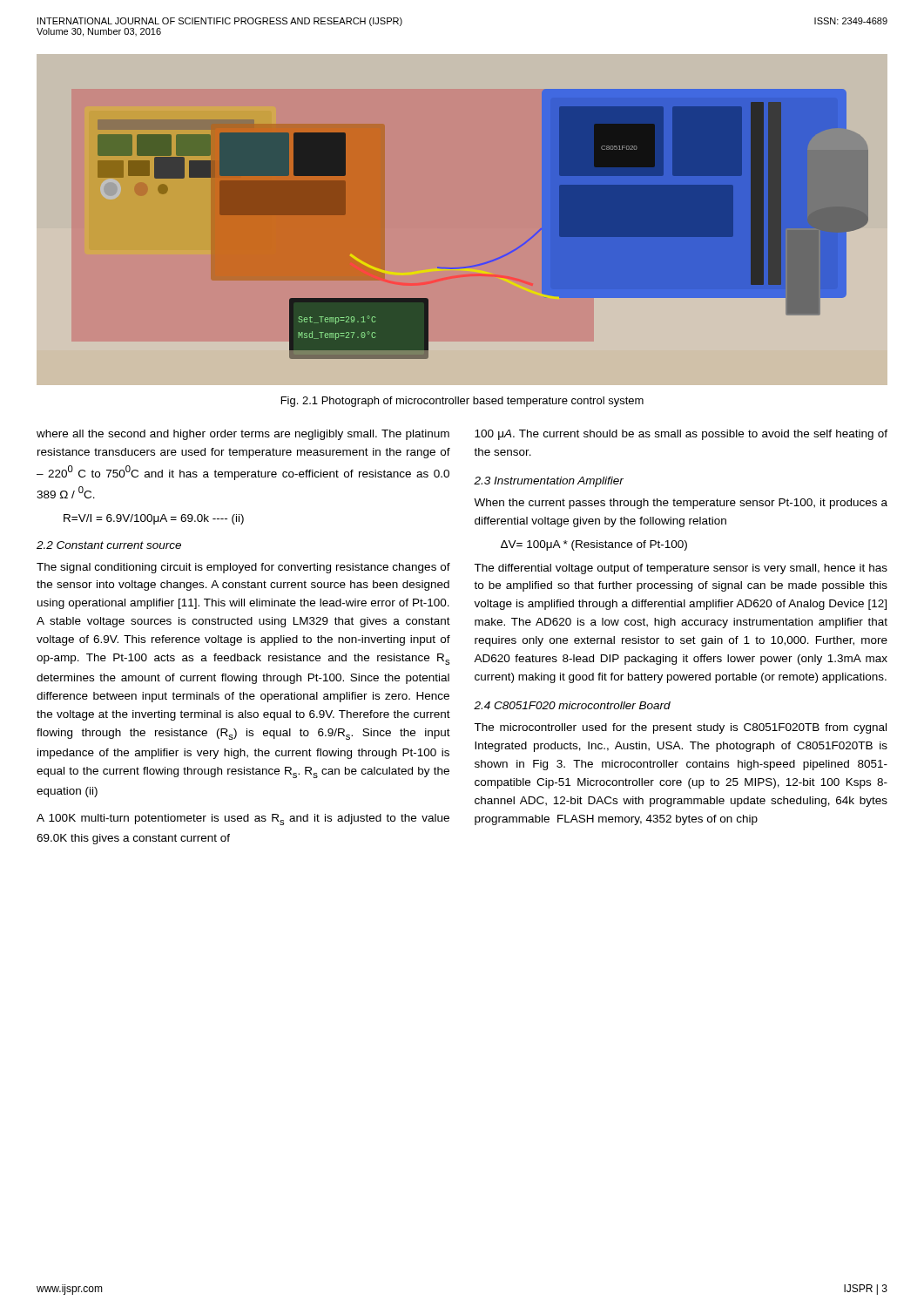This screenshot has width=924, height=1307.
Task: Find the region starting "where all the second and"
Action: 243,464
